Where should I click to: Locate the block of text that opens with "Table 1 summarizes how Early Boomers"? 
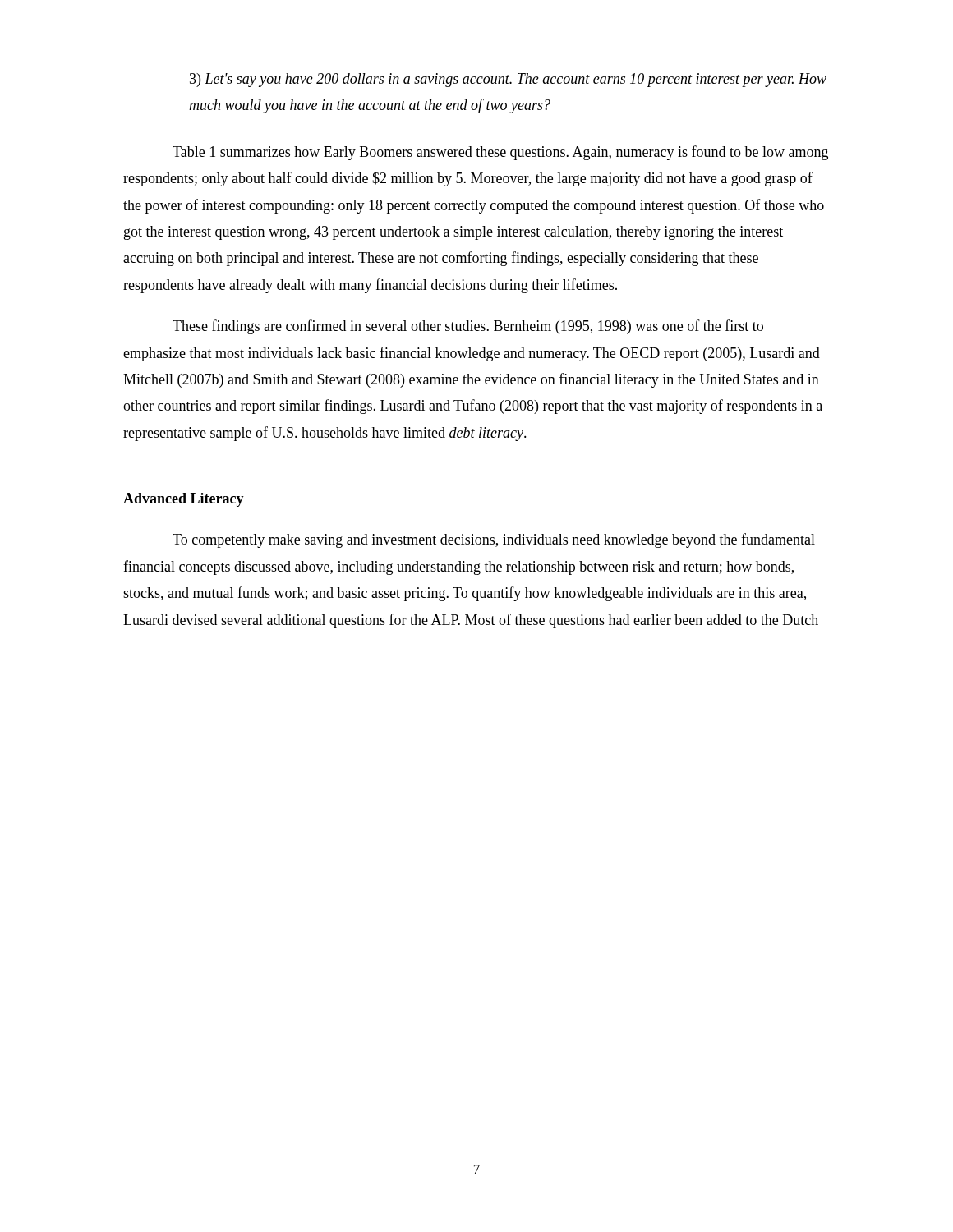point(476,218)
